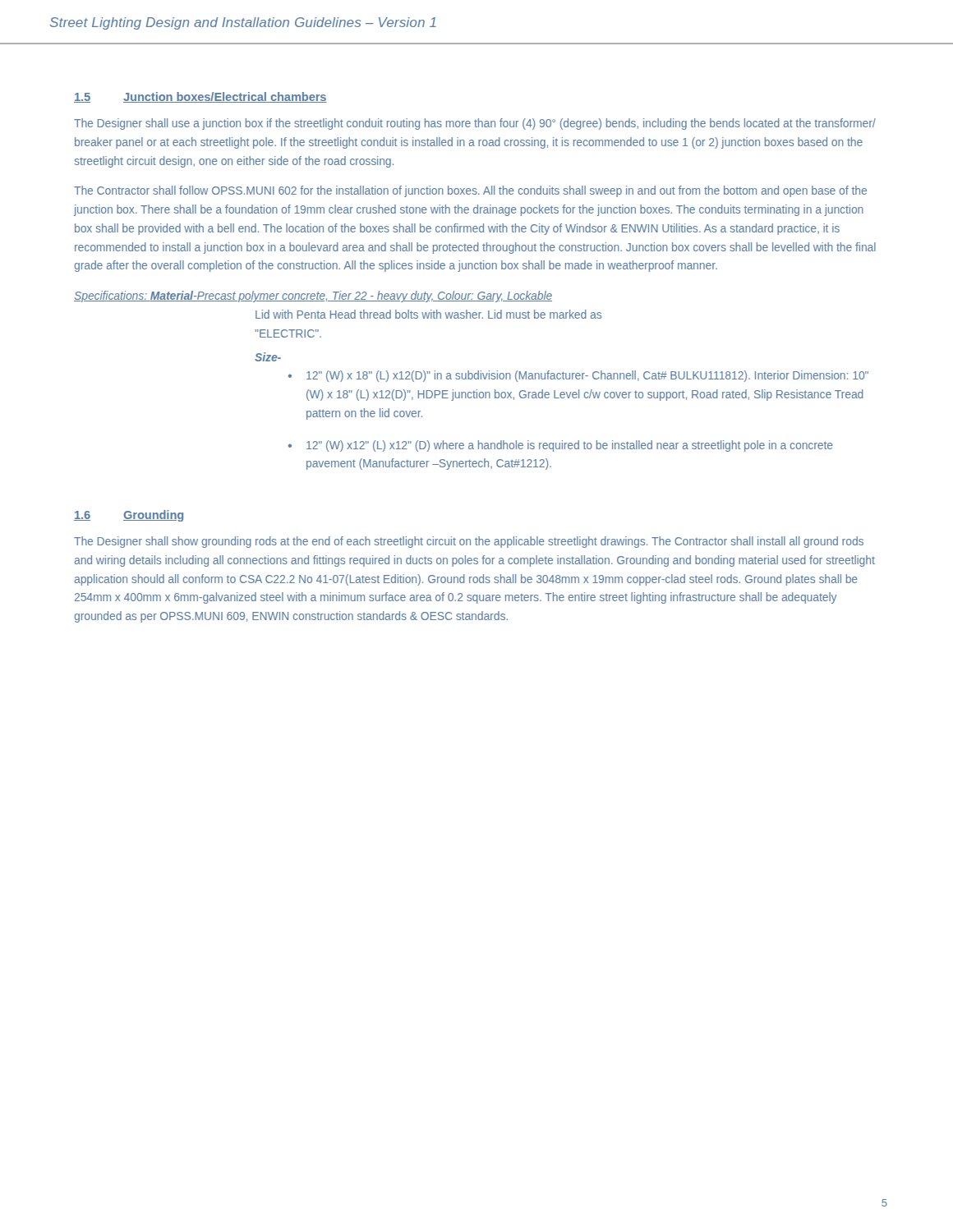Point to the text starting "1.5 Junction boxes/Electrical chambers"
This screenshot has width=953, height=1232.
pyautogui.click(x=200, y=97)
